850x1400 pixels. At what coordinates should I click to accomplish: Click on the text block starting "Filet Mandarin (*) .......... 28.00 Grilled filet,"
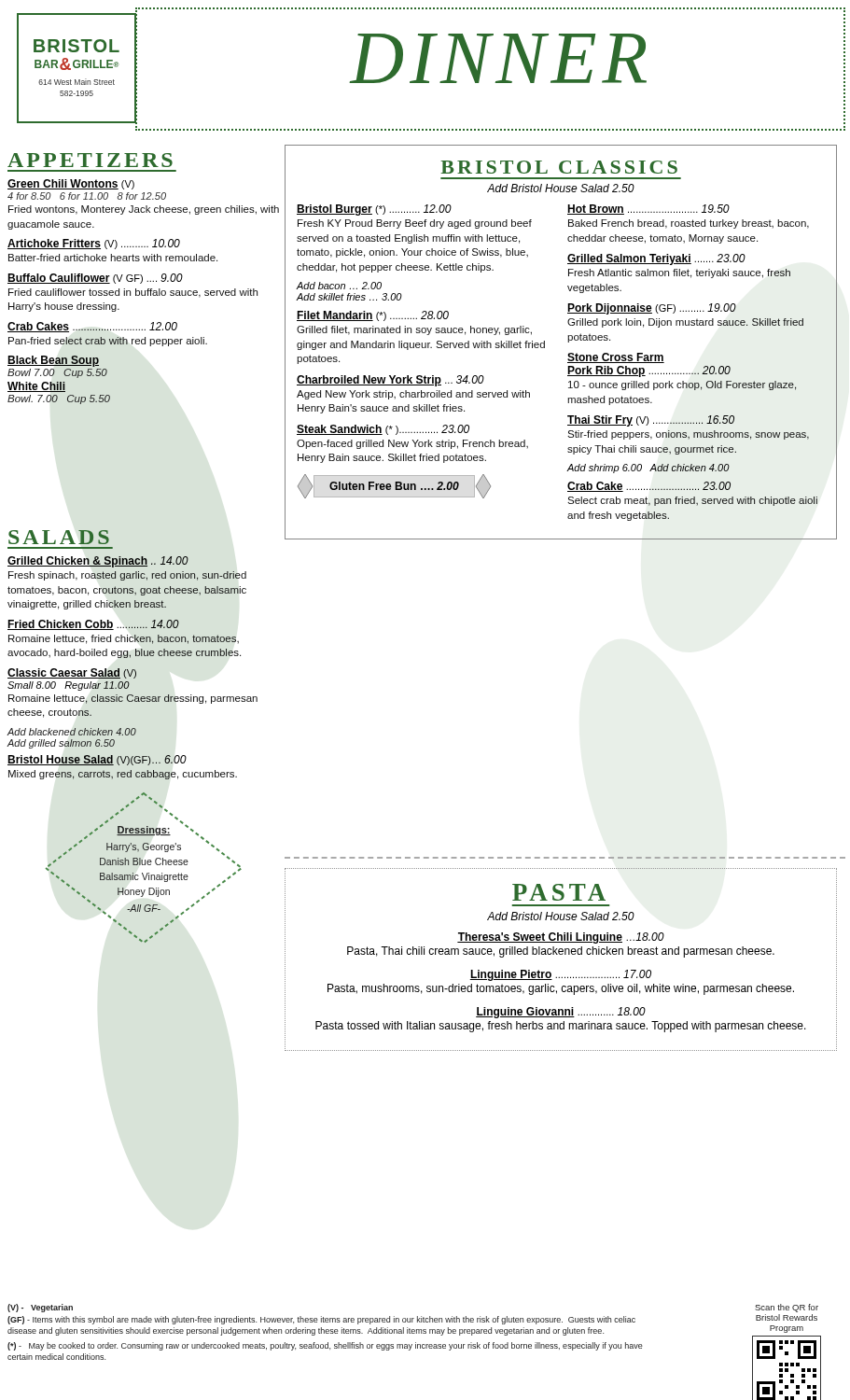(425, 338)
